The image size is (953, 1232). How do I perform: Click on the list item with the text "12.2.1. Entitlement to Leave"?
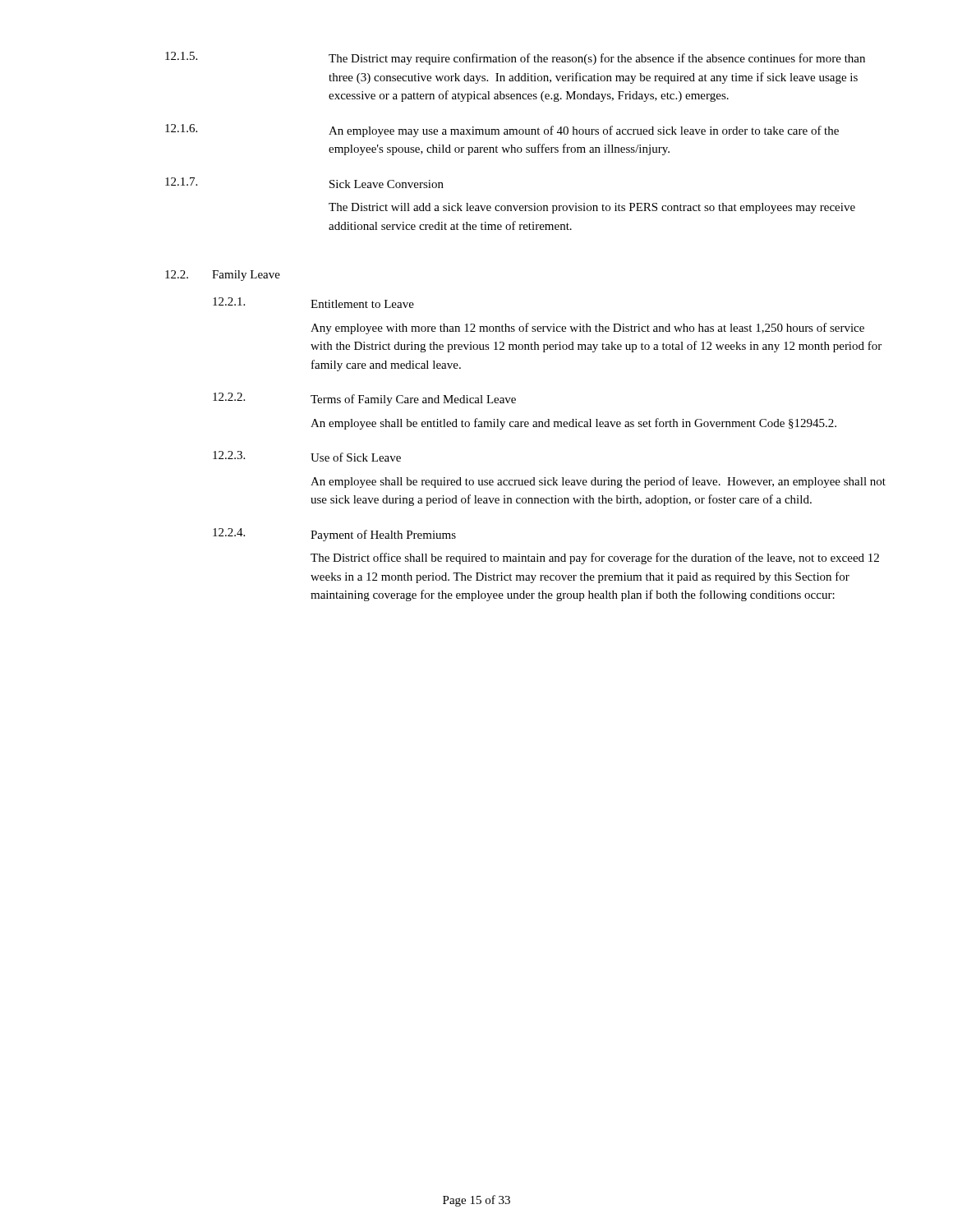point(313,303)
